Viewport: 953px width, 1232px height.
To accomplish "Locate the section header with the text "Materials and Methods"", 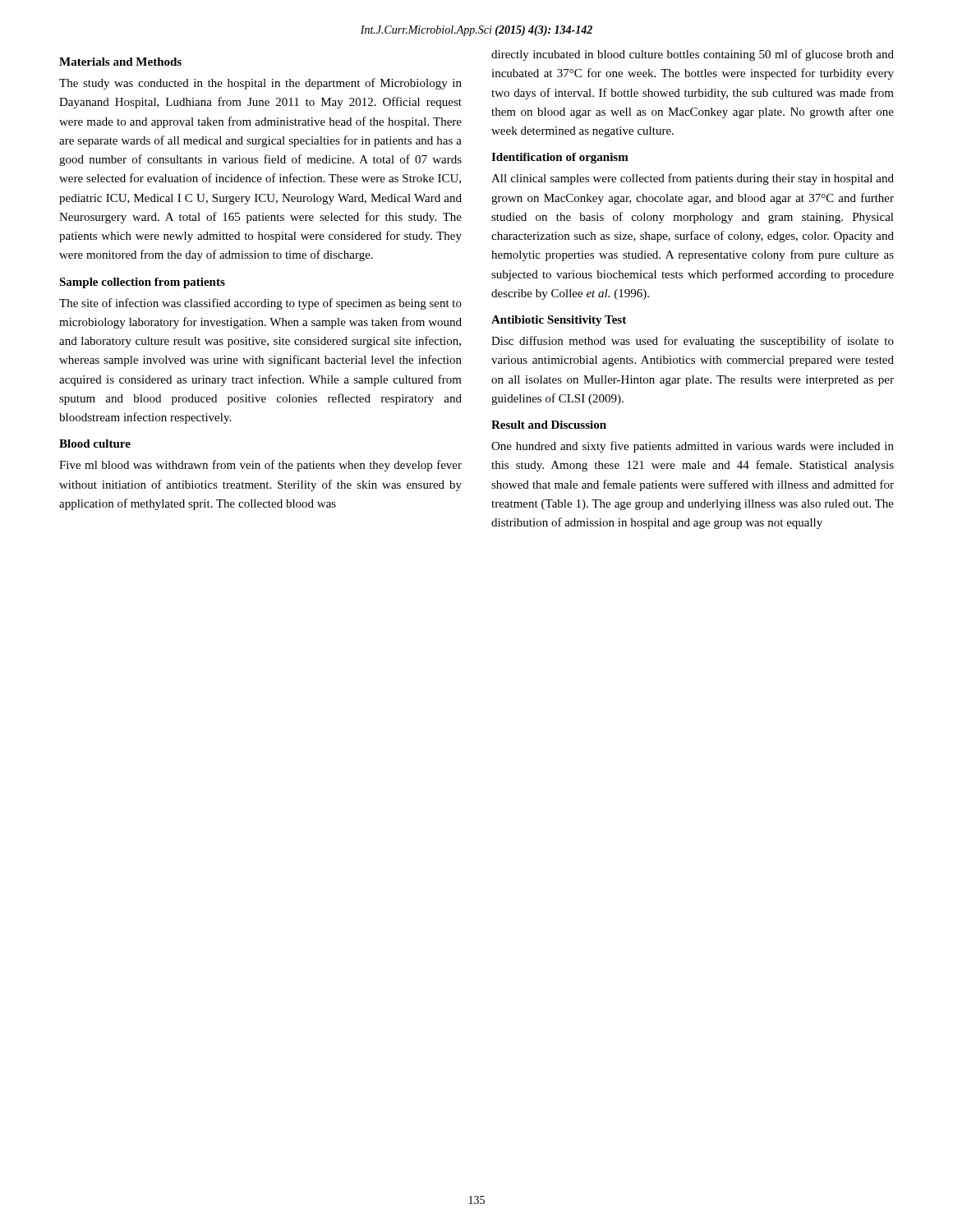I will (x=120, y=62).
